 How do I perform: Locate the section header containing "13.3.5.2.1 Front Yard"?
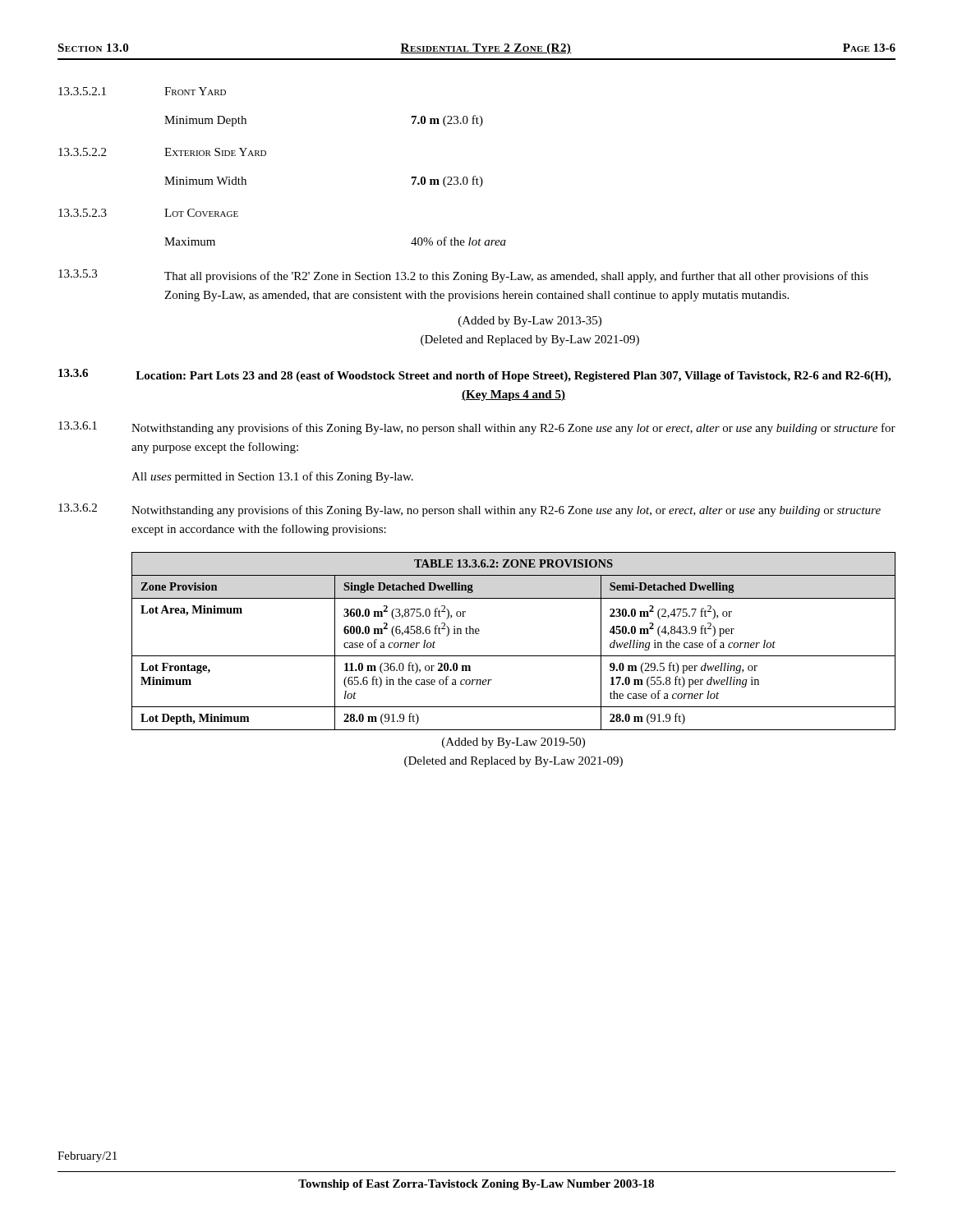pos(85,91)
